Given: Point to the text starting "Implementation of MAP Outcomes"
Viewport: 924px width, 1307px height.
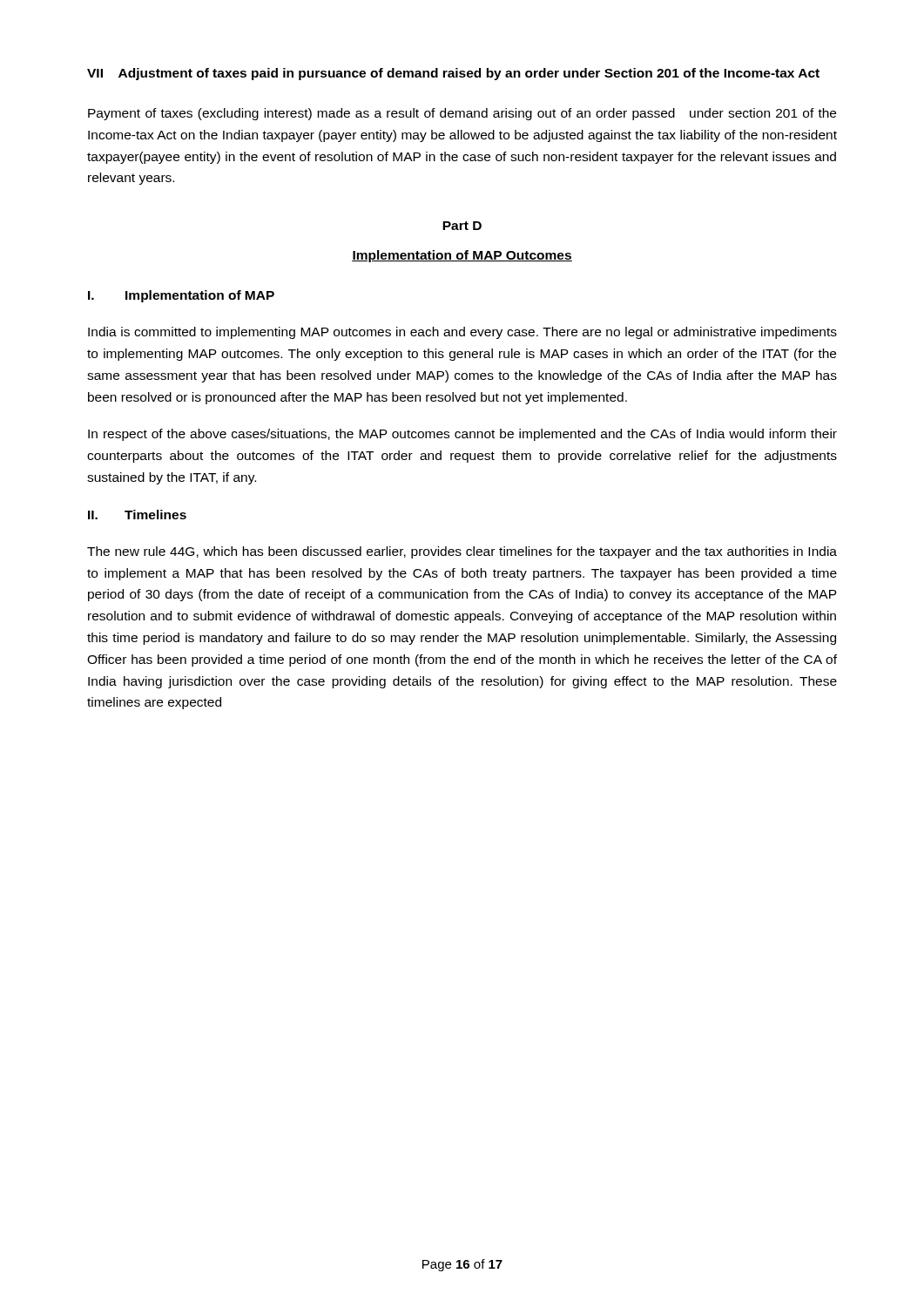Looking at the screenshot, I should [x=462, y=255].
